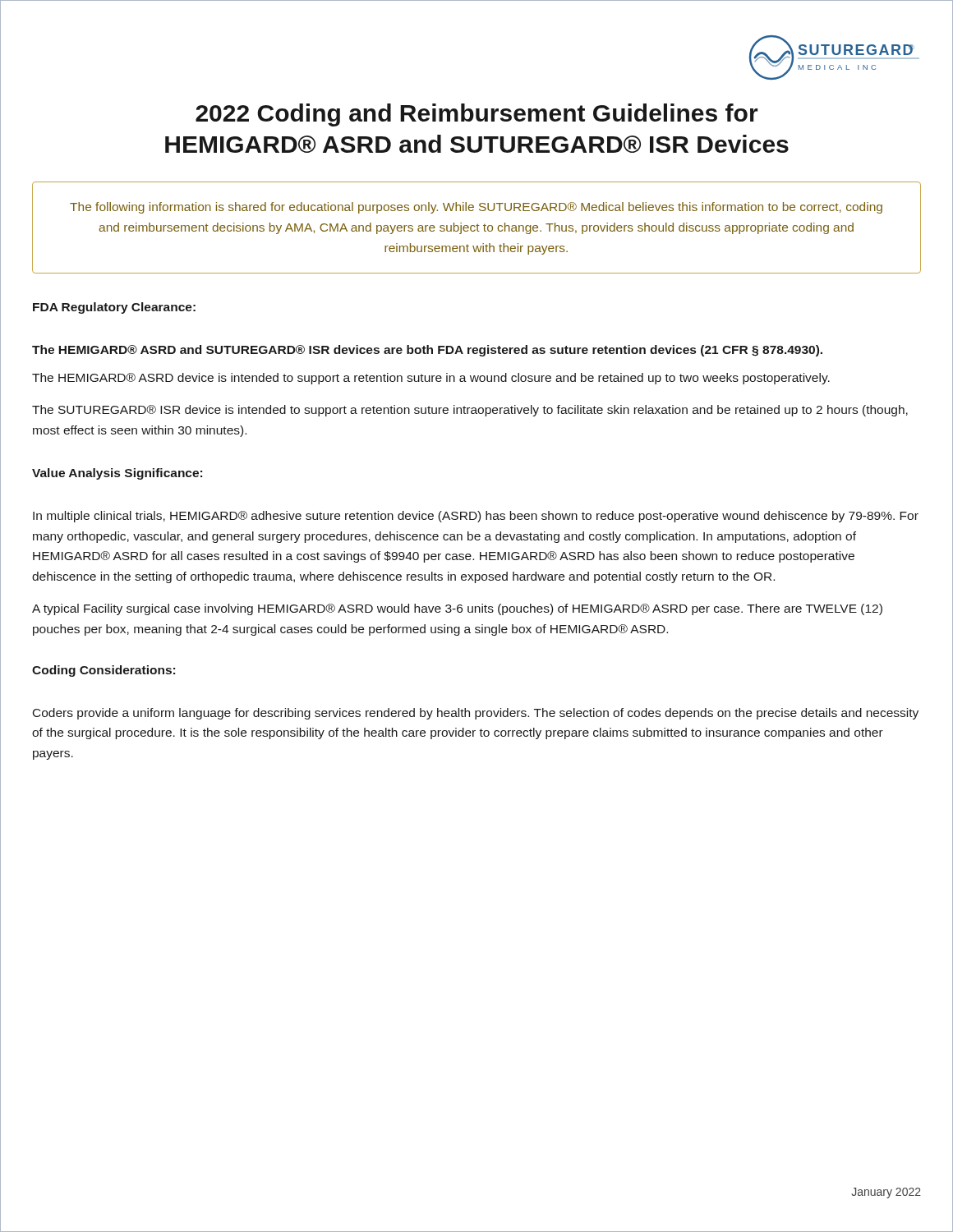This screenshot has width=953, height=1232.
Task: Find the section header containing "Value Analysis Significance:"
Action: 118,473
